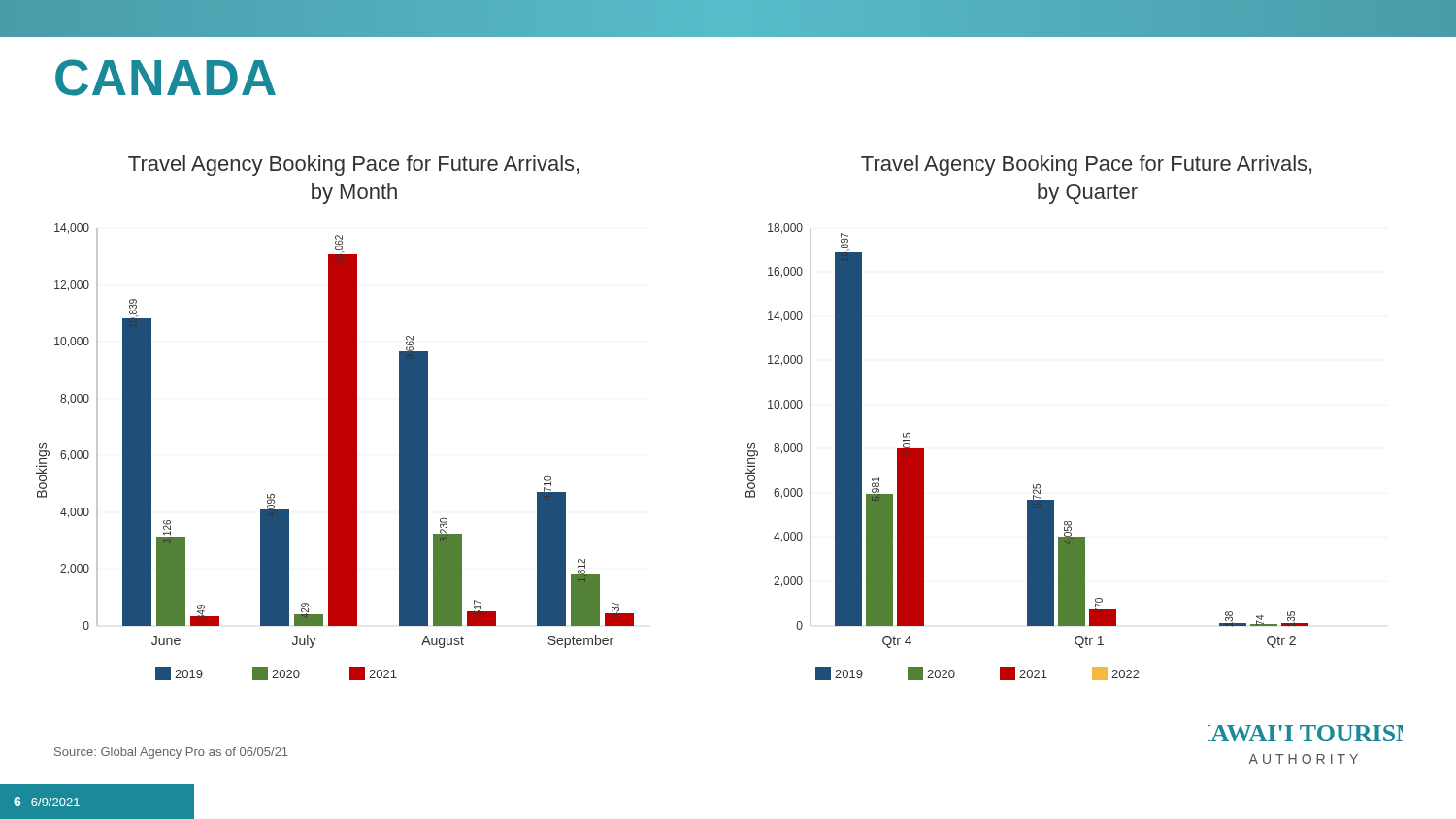The image size is (1456, 819).
Task: Locate the footnote that reads "Source: Global Agency Pro as of 06/05/21"
Action: (x=171, y=752)
